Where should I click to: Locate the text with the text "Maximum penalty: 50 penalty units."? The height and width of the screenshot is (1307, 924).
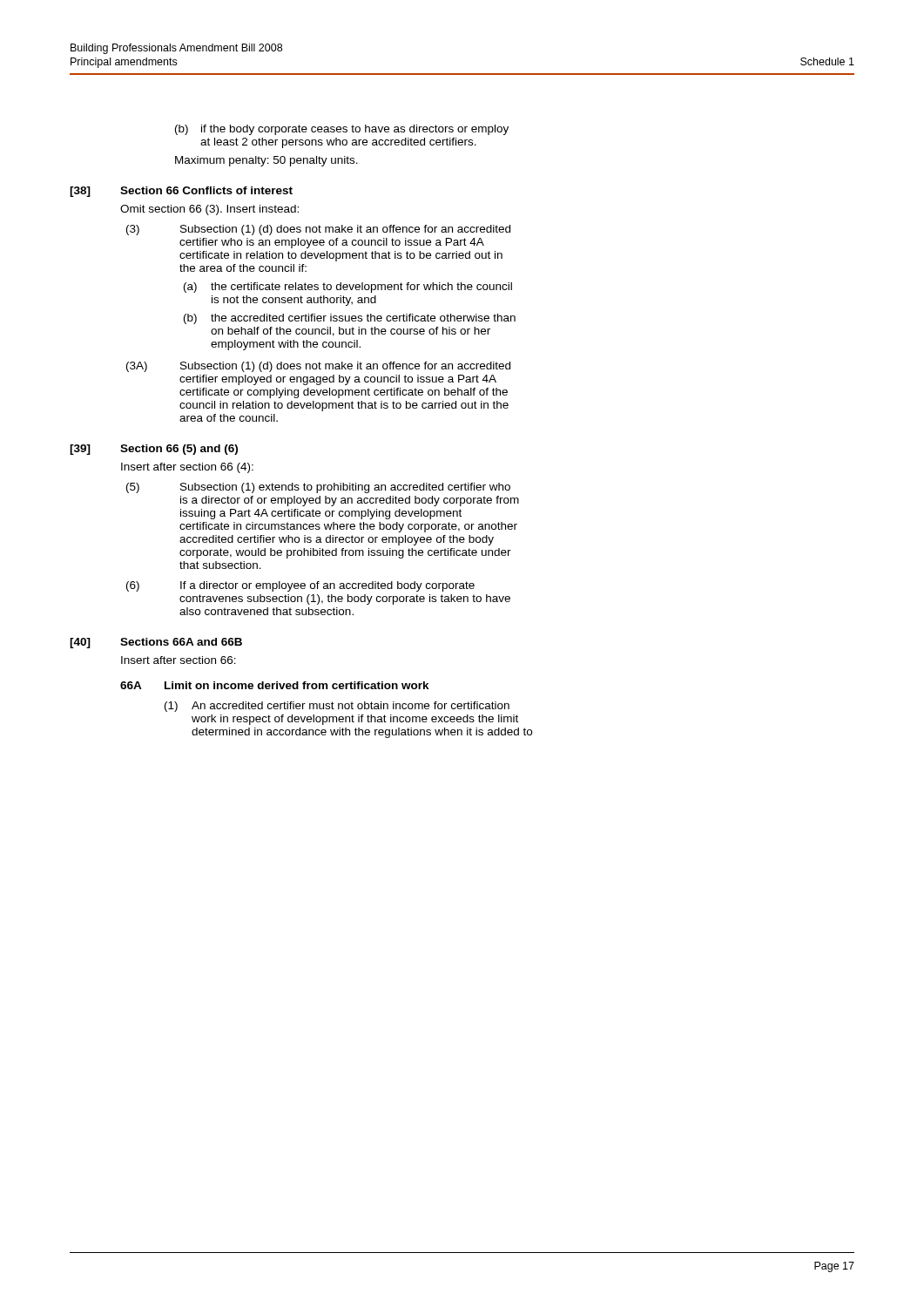pyautogui.click(x=266, y=160)
